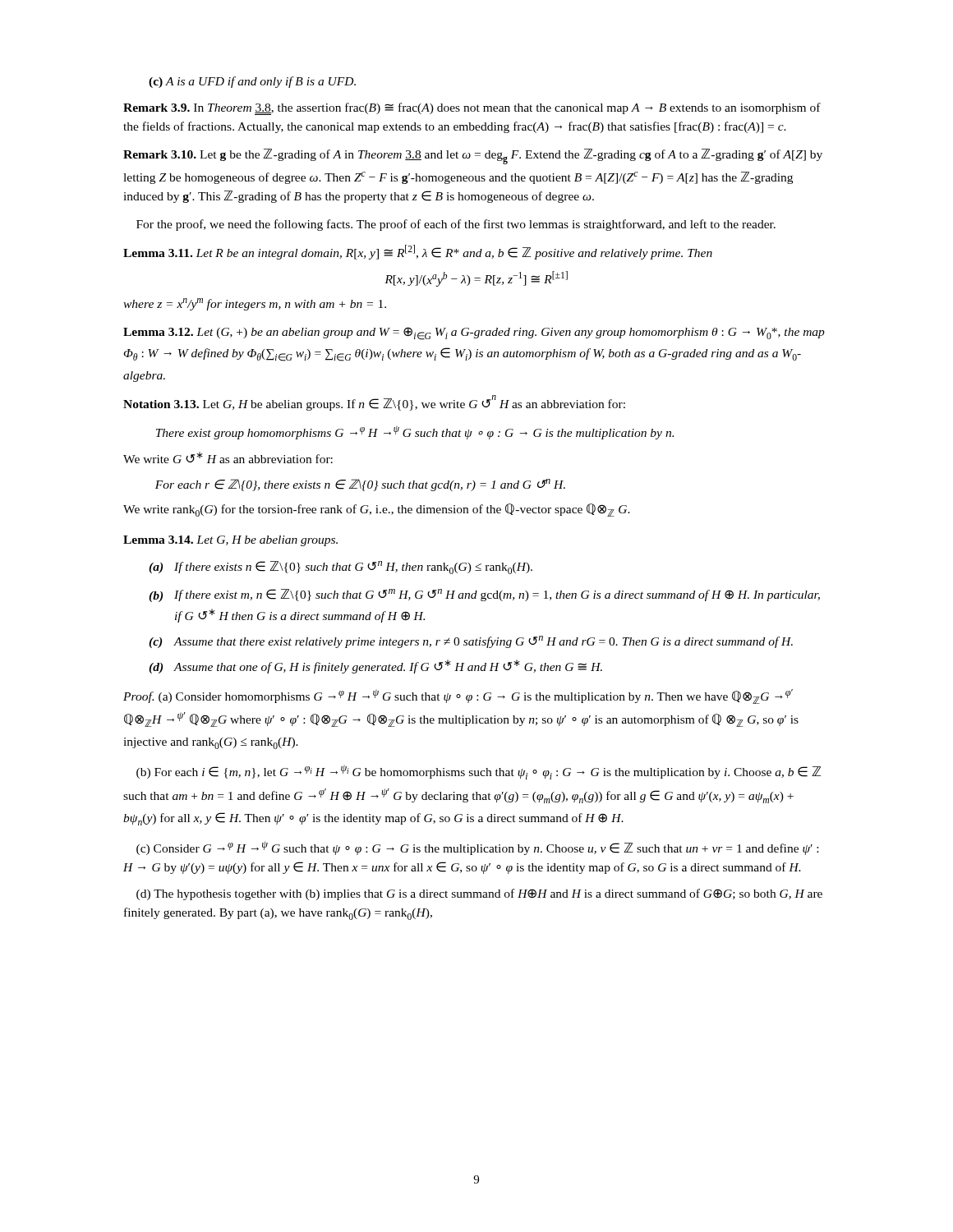Where is the passage that starts "(b) If there exist"?
Viewport: 953px width, 1232px height.
(x=489, y=604)
